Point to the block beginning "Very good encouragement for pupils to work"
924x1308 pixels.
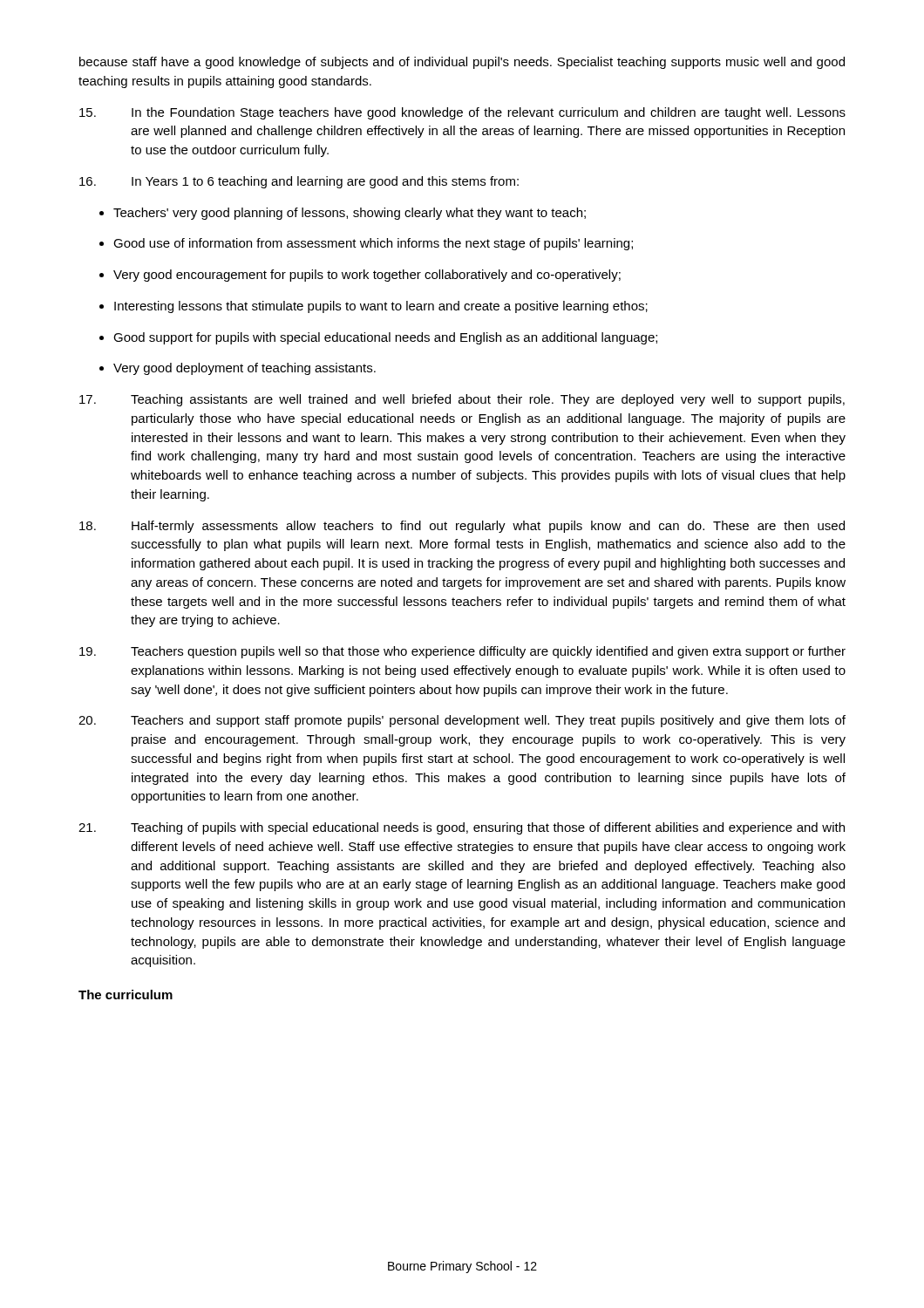coord(462,275)
